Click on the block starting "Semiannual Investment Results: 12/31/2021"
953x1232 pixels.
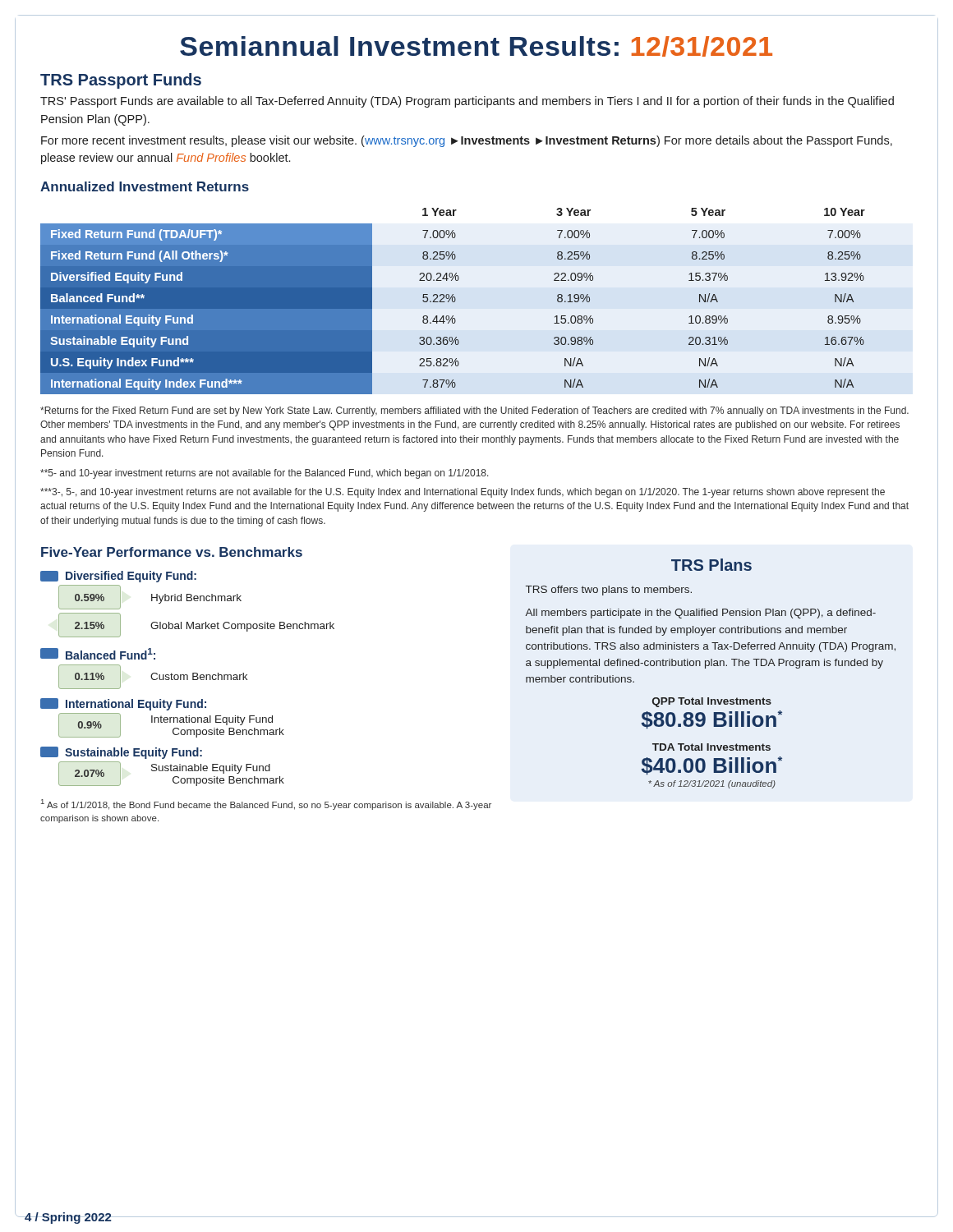[x=476, y=46]
